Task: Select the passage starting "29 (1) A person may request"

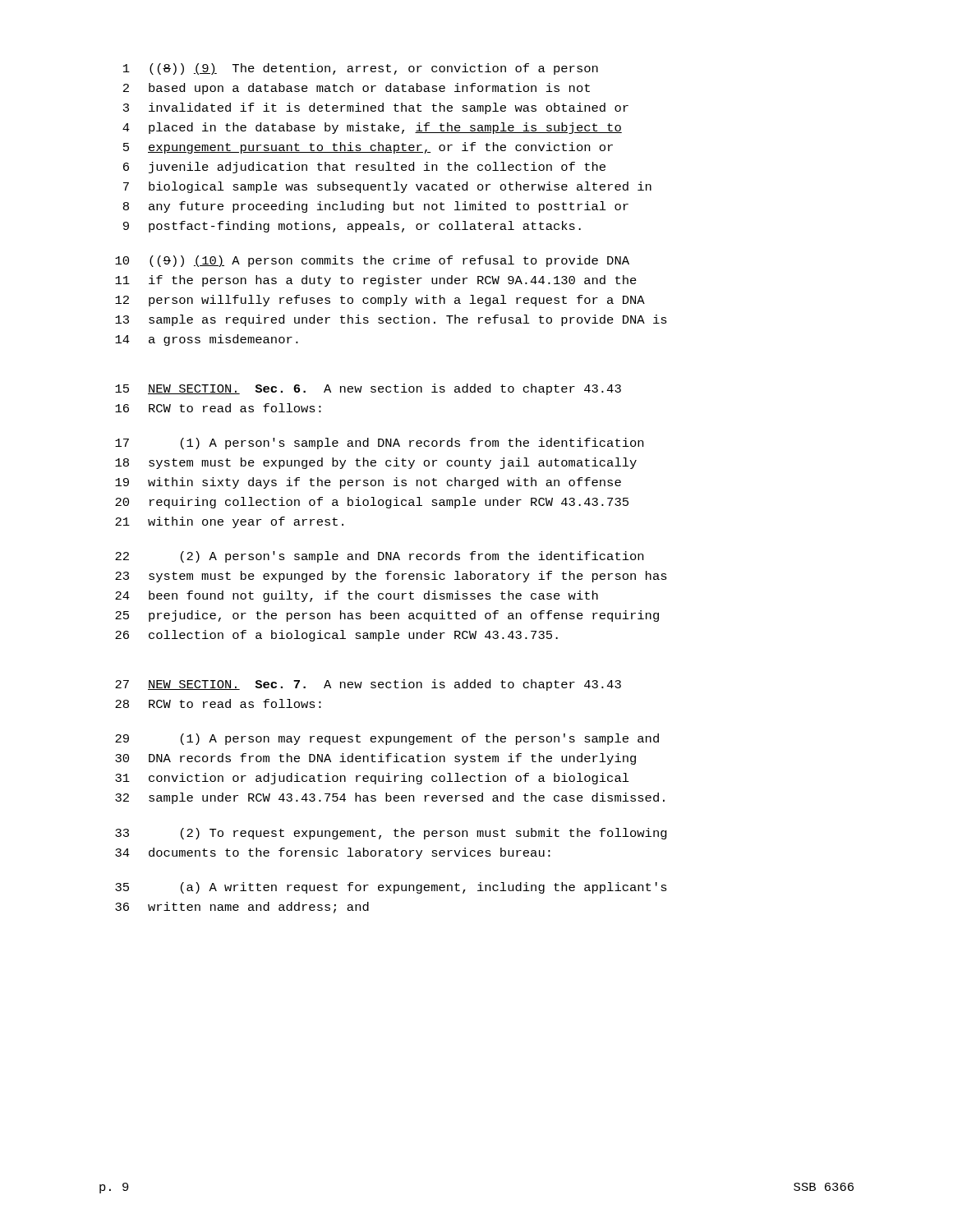Action: tap(476, 769)
